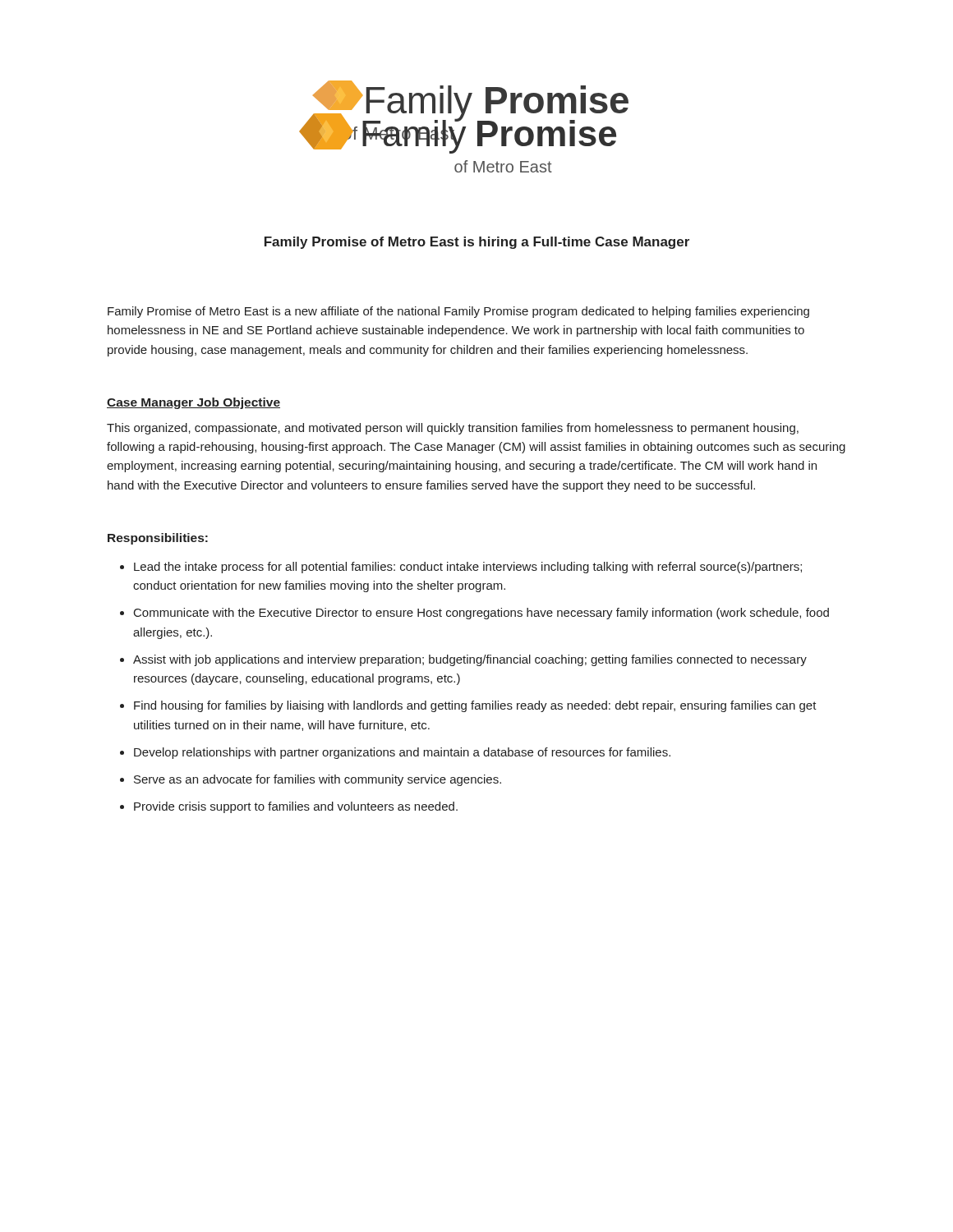Select the text block that reads "Family Promise of Metro East is"

pos(458,330)
